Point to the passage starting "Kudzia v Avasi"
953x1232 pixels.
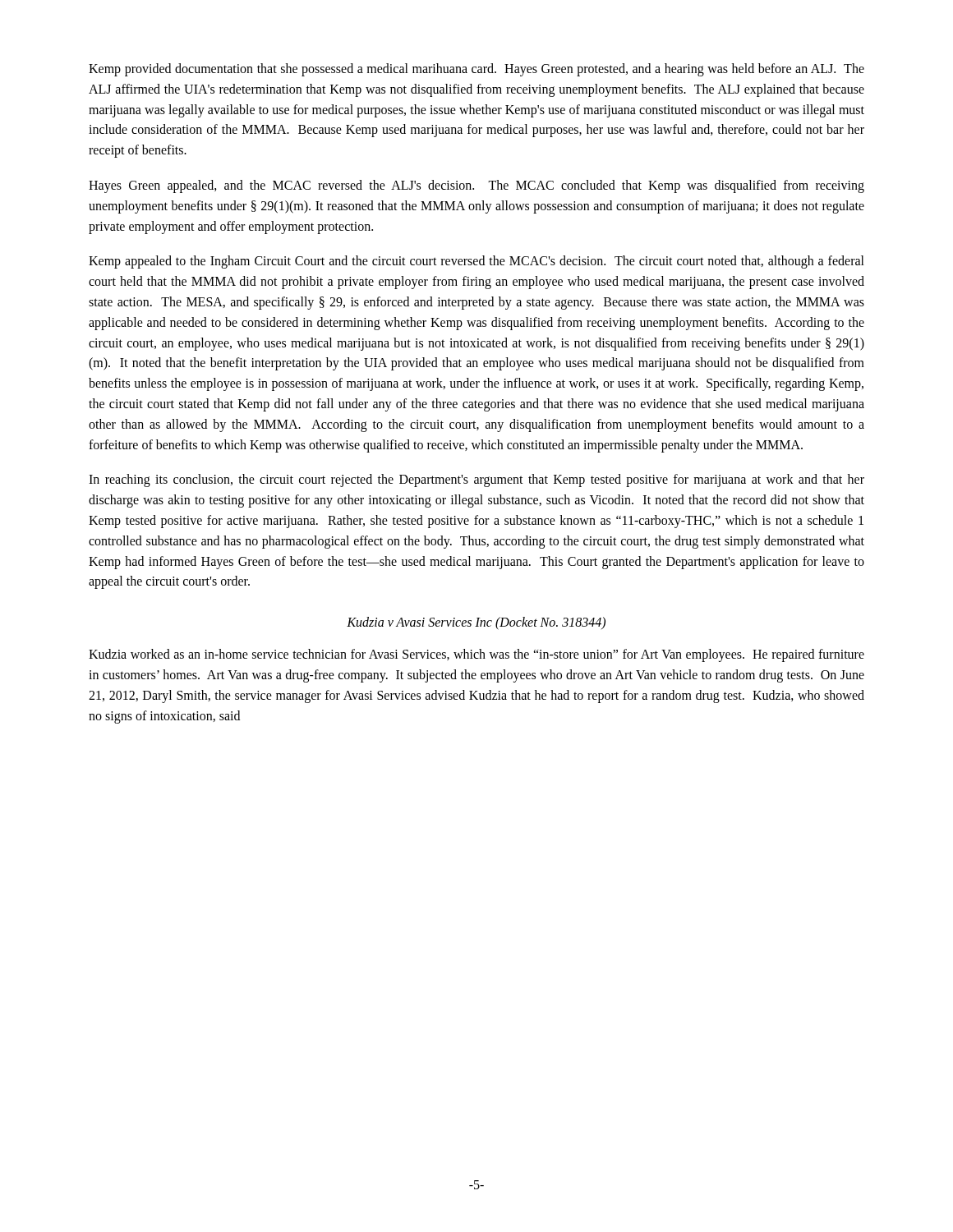476,622
